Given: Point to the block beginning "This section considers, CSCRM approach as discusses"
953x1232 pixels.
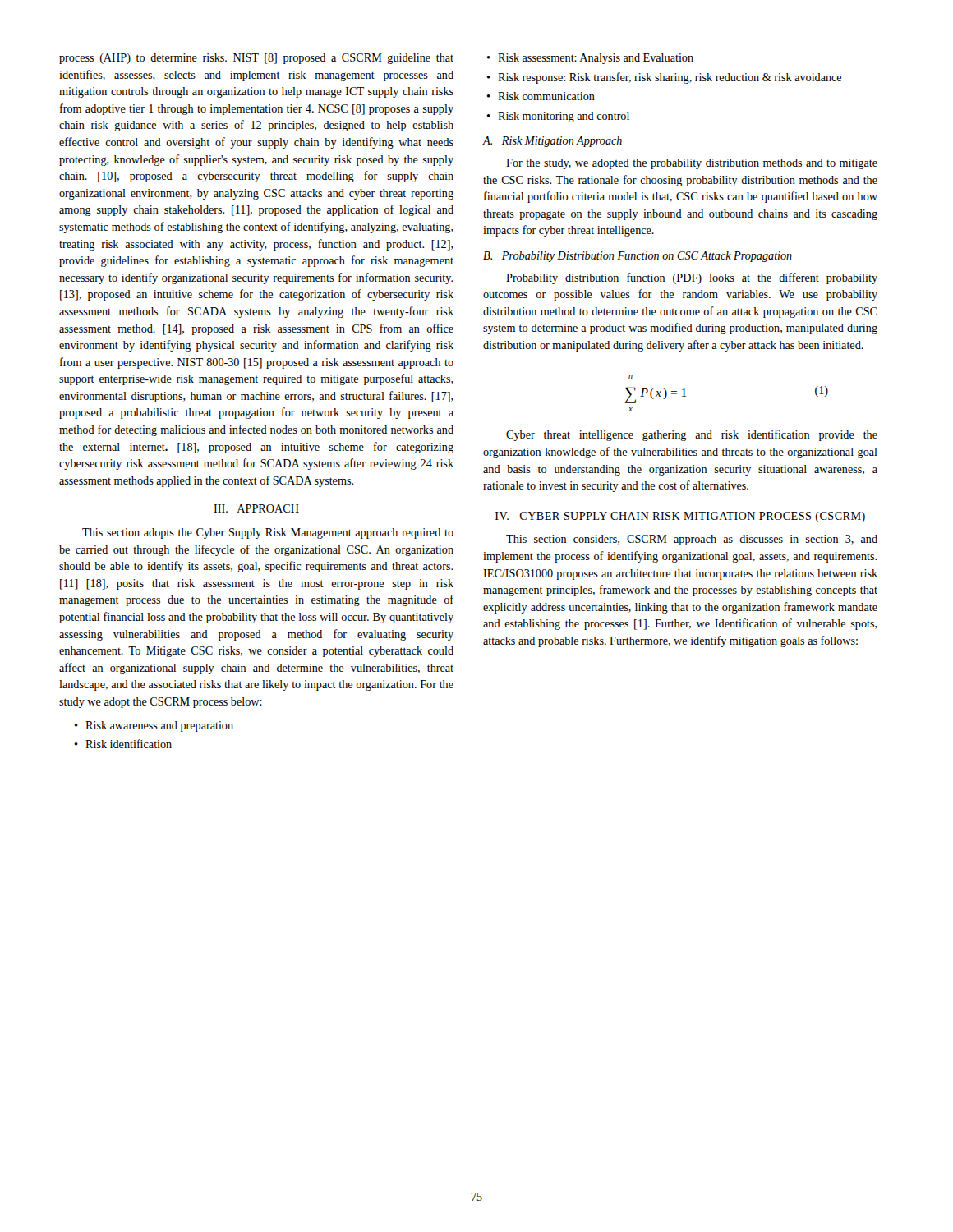Looking at the screenshot, I should [x=680, y=590].
